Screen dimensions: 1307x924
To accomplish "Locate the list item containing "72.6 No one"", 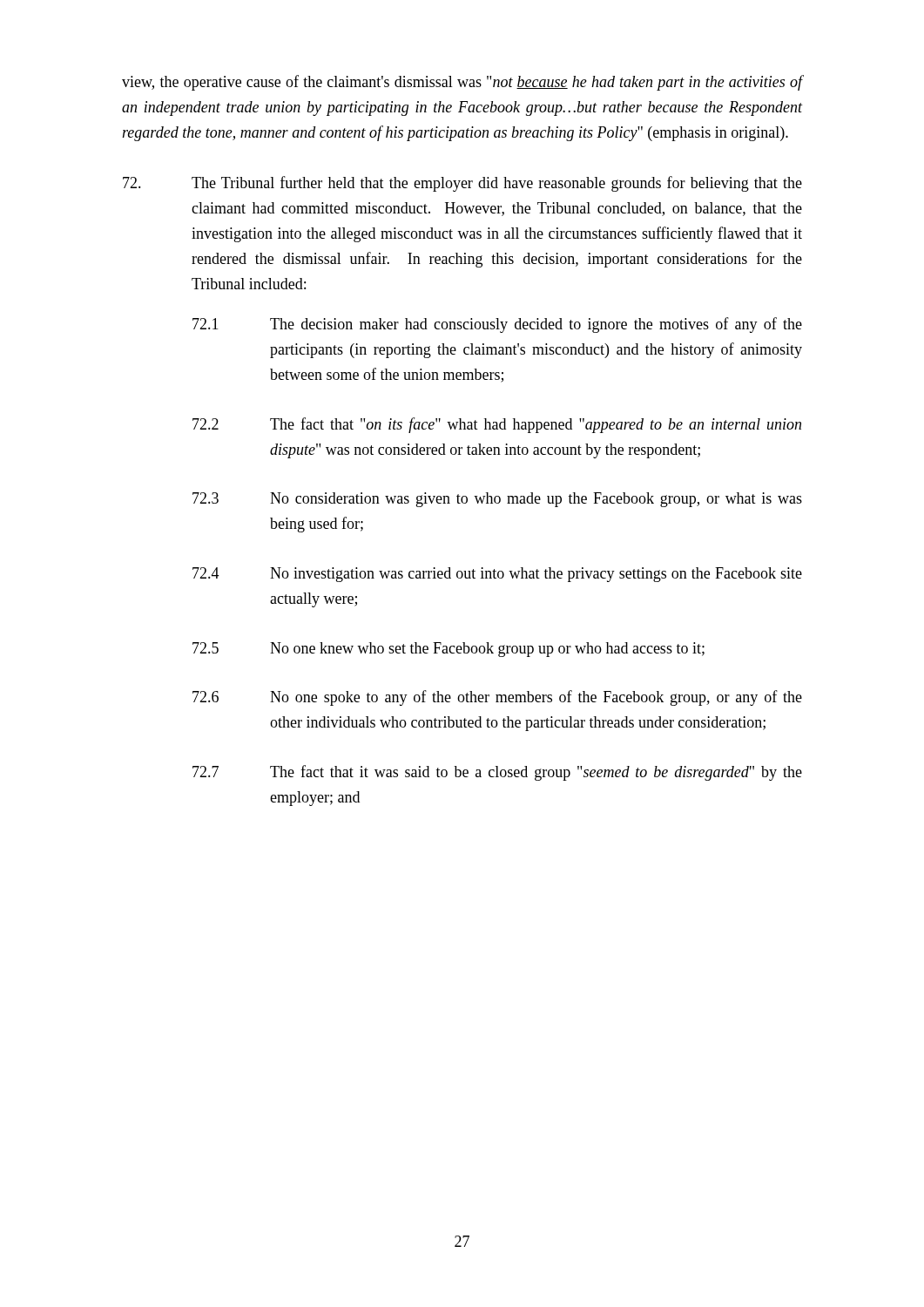I will [x=497, y=710].
